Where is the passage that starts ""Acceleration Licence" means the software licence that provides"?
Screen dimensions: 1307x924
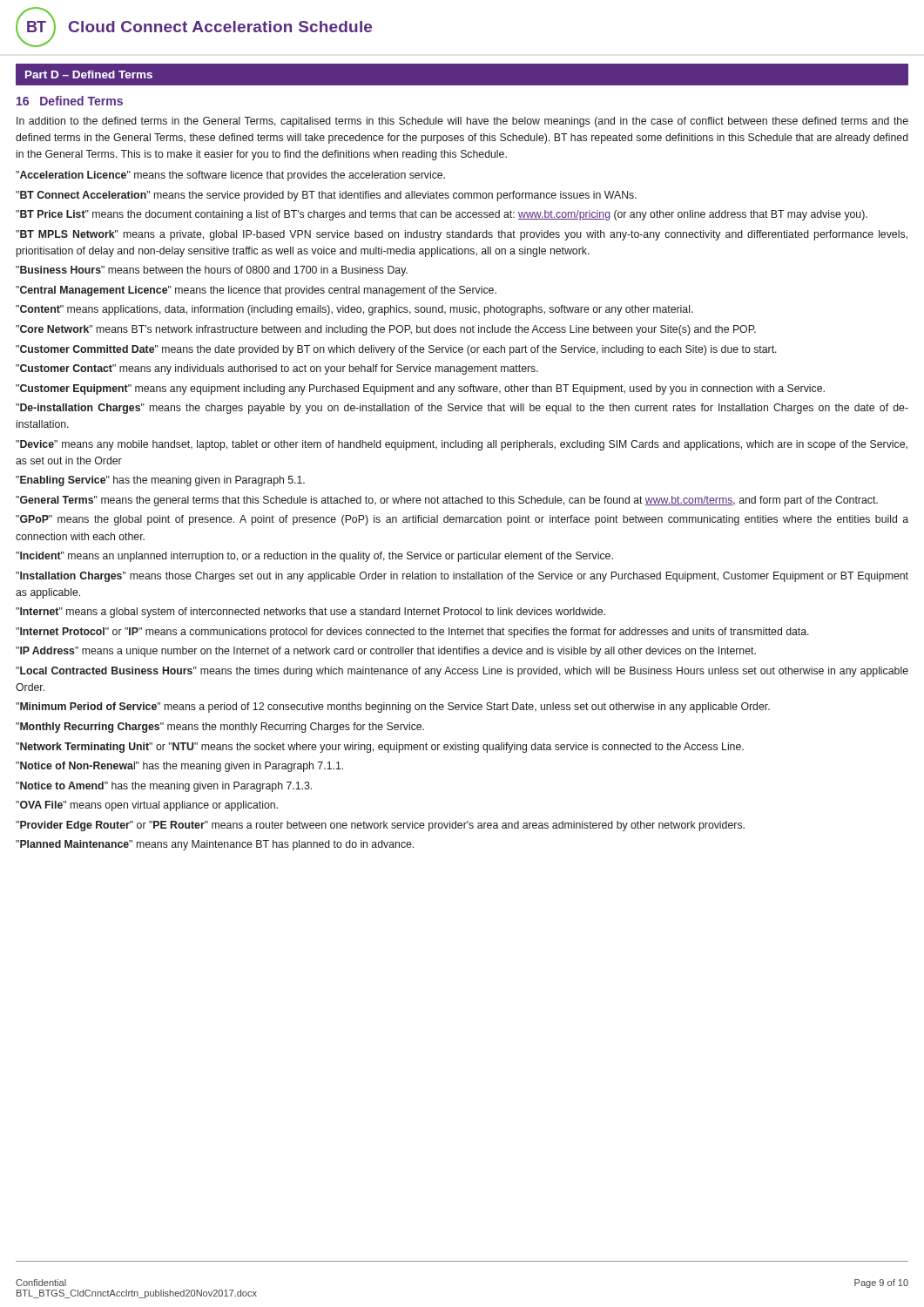(x=231, y=175)
